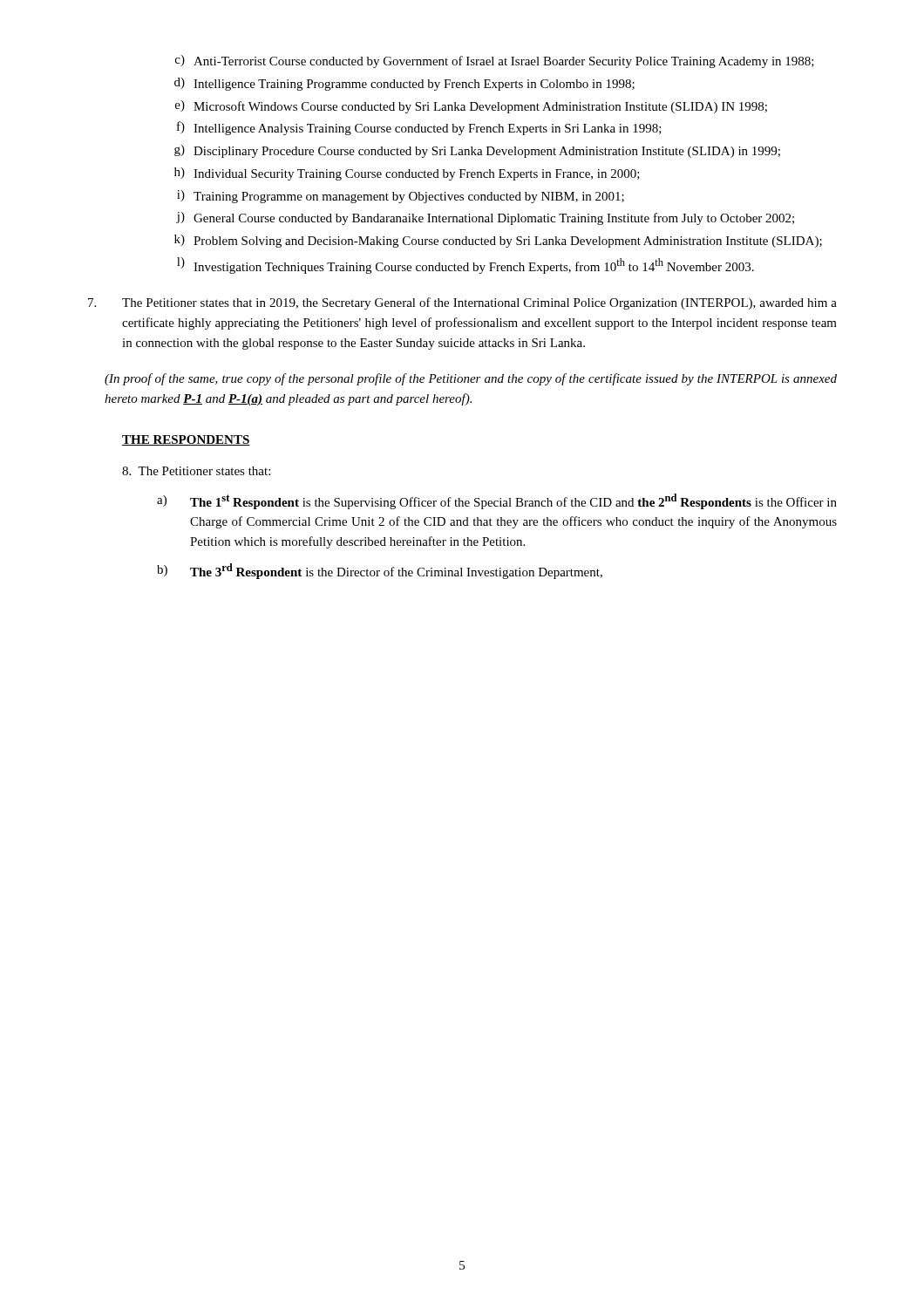Find the list item that says "j) General Course conducted by Bandaranaike International Diplomatic"
The height and width of the screenshot is (1308, 924).
click(497, 219)
